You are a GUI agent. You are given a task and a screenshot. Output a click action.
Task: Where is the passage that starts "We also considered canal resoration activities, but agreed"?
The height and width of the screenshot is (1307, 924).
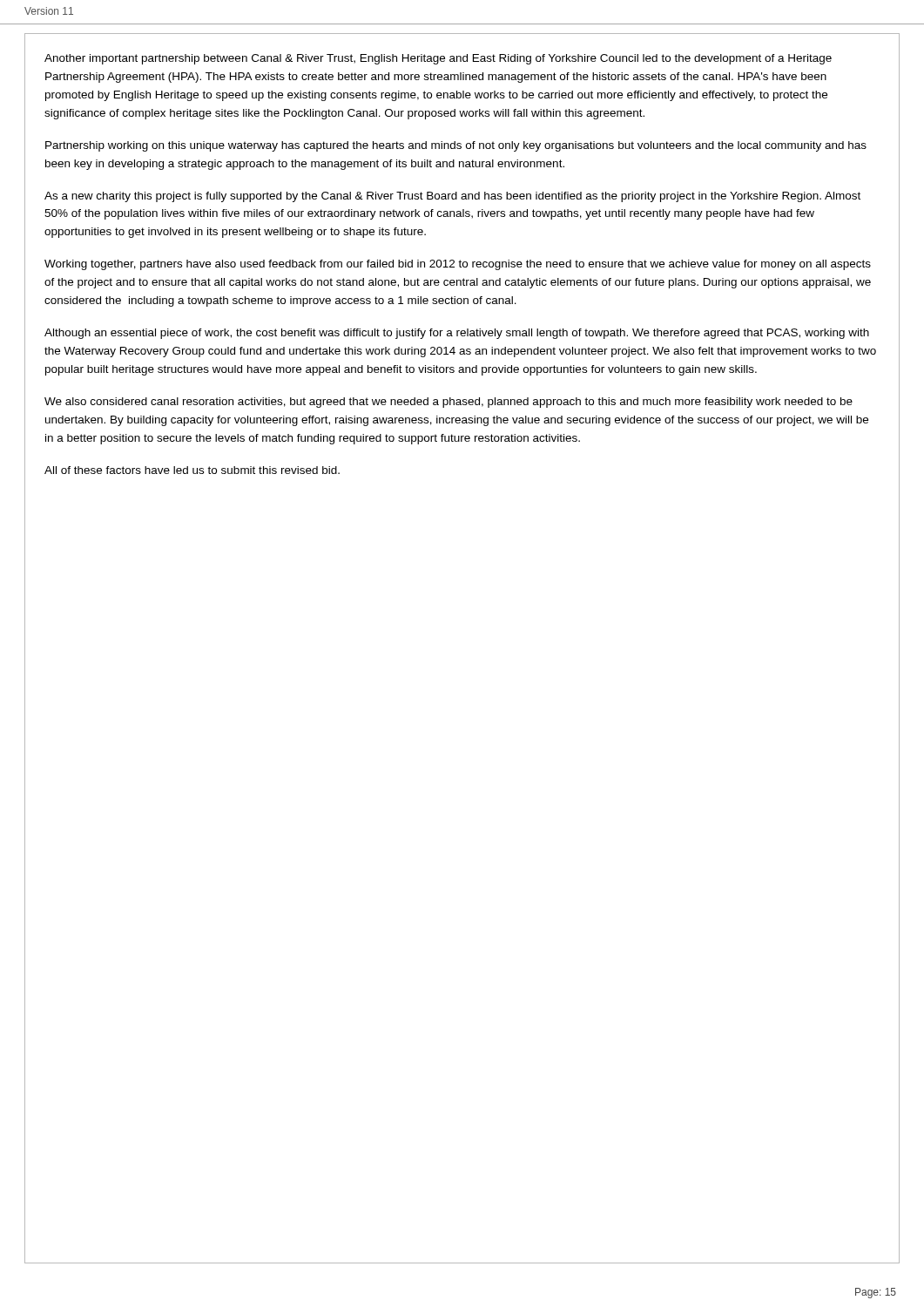[x=457, y=419]
